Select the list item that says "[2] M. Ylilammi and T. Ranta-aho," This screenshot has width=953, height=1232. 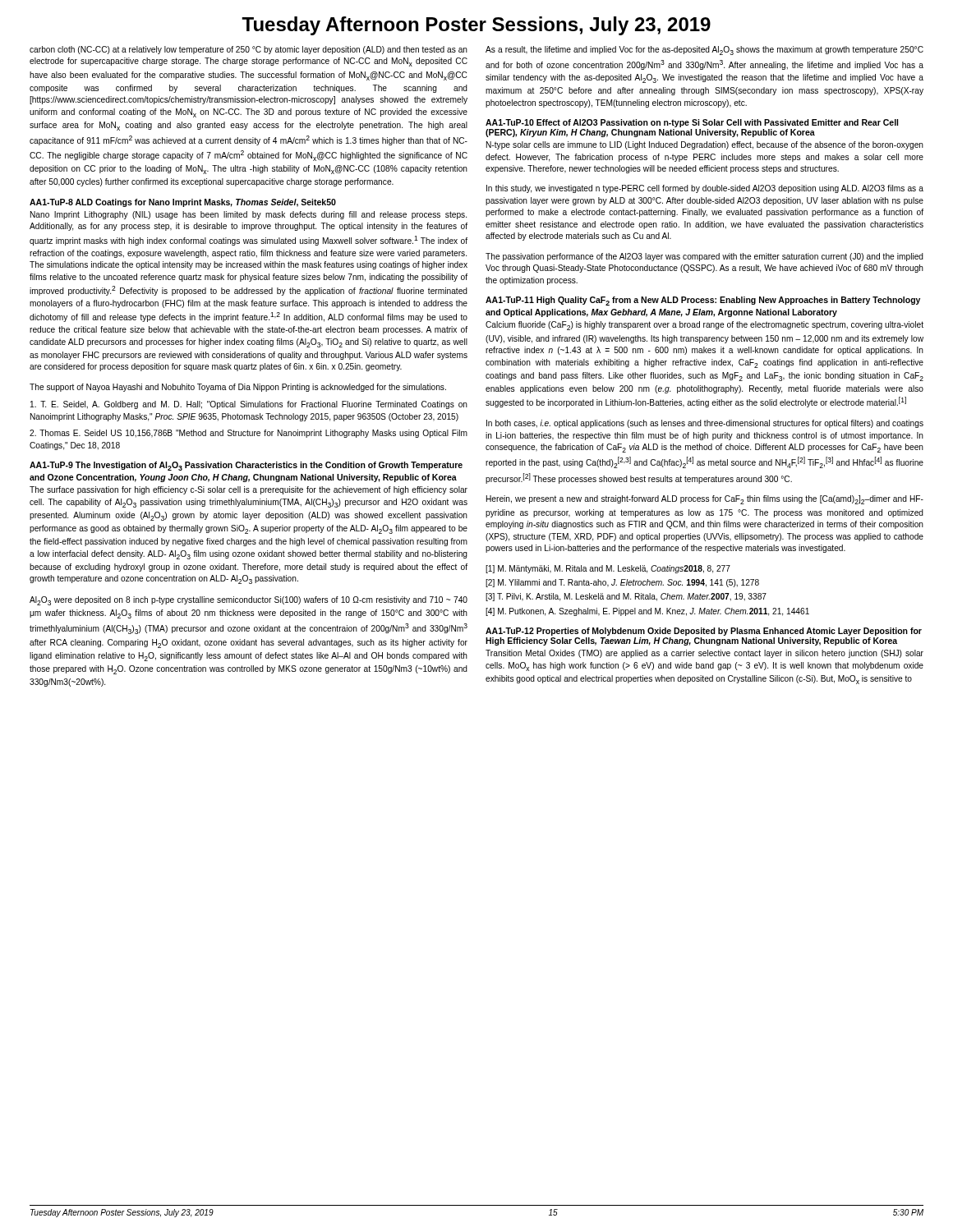(x=622, y=583)
